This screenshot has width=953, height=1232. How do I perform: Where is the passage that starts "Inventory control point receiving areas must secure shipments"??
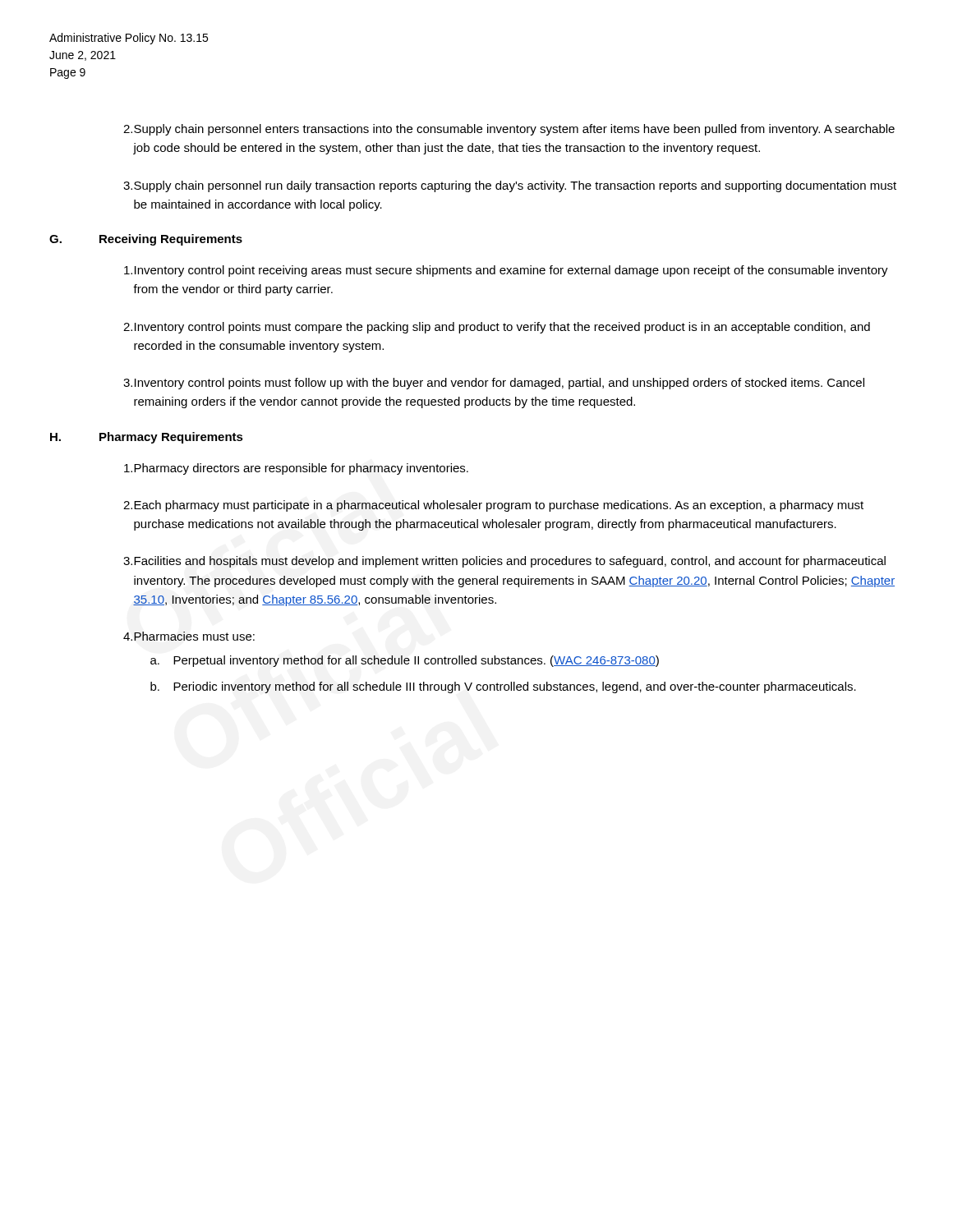[x=476, y=279]
